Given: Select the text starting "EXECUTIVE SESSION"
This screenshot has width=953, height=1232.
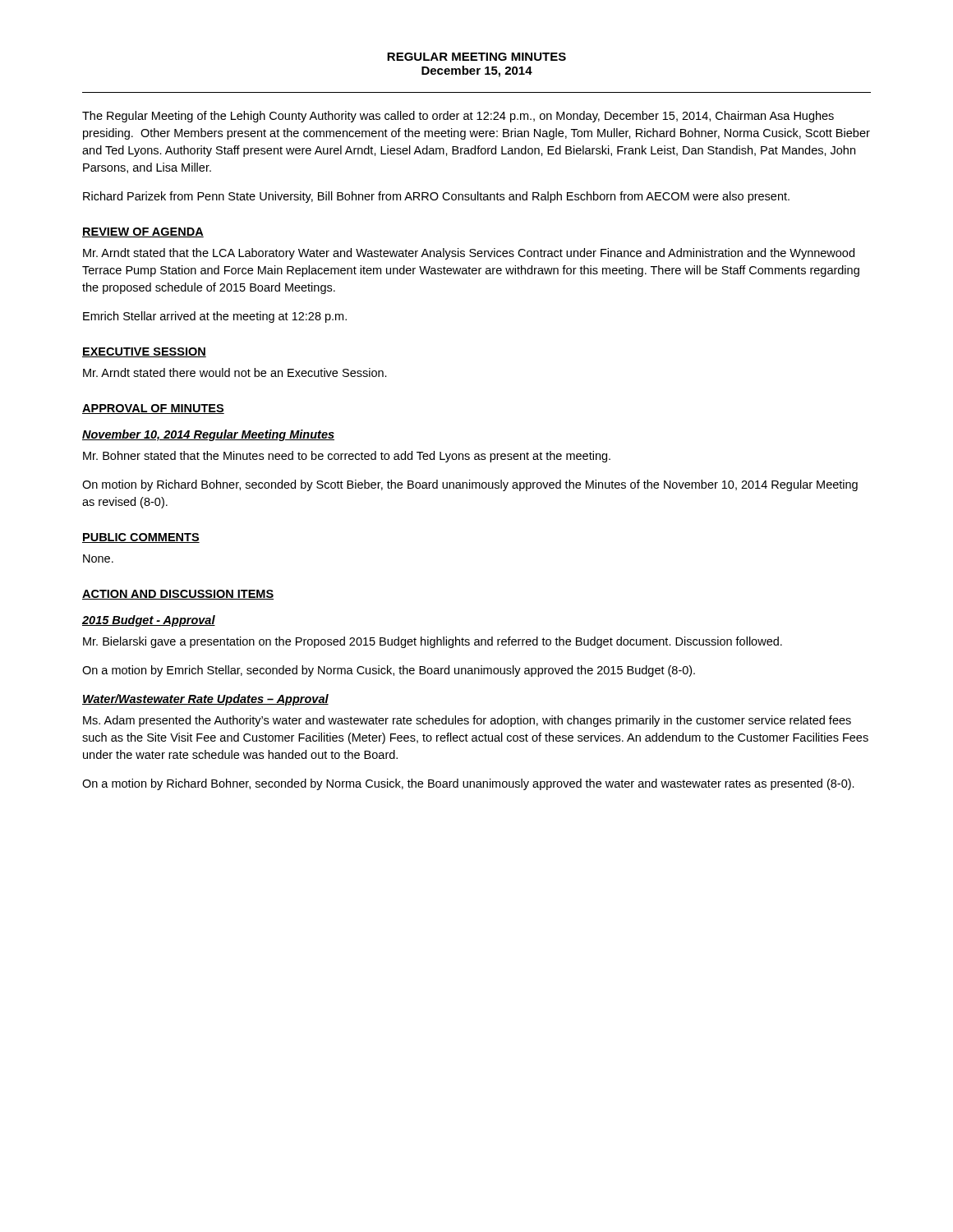Looking at the screenshot, I should [144, 352].
